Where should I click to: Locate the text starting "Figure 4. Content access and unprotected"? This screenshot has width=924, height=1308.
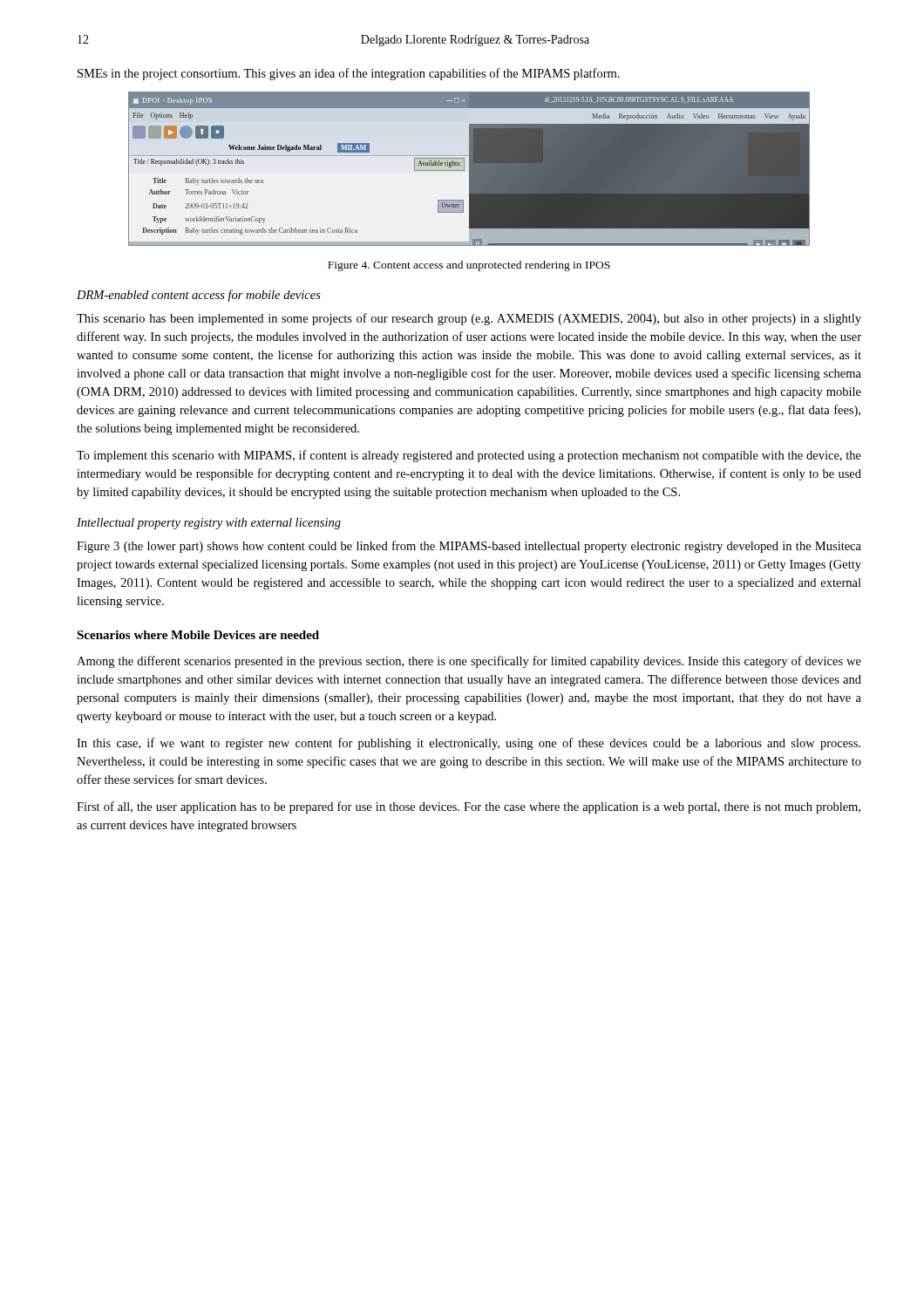(x=469, y=265)
